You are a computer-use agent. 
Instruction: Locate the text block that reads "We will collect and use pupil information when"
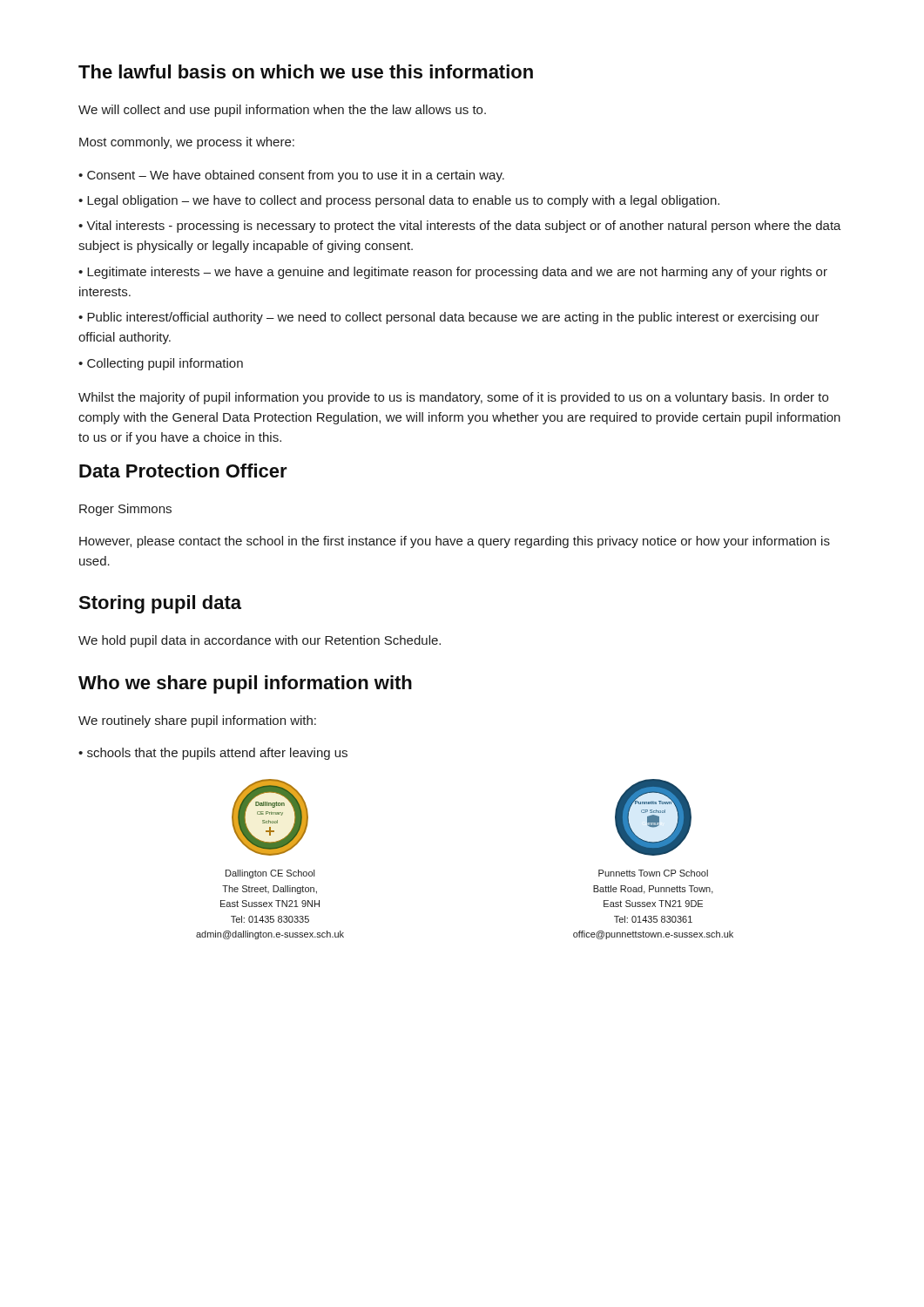(x=462, y=109)
